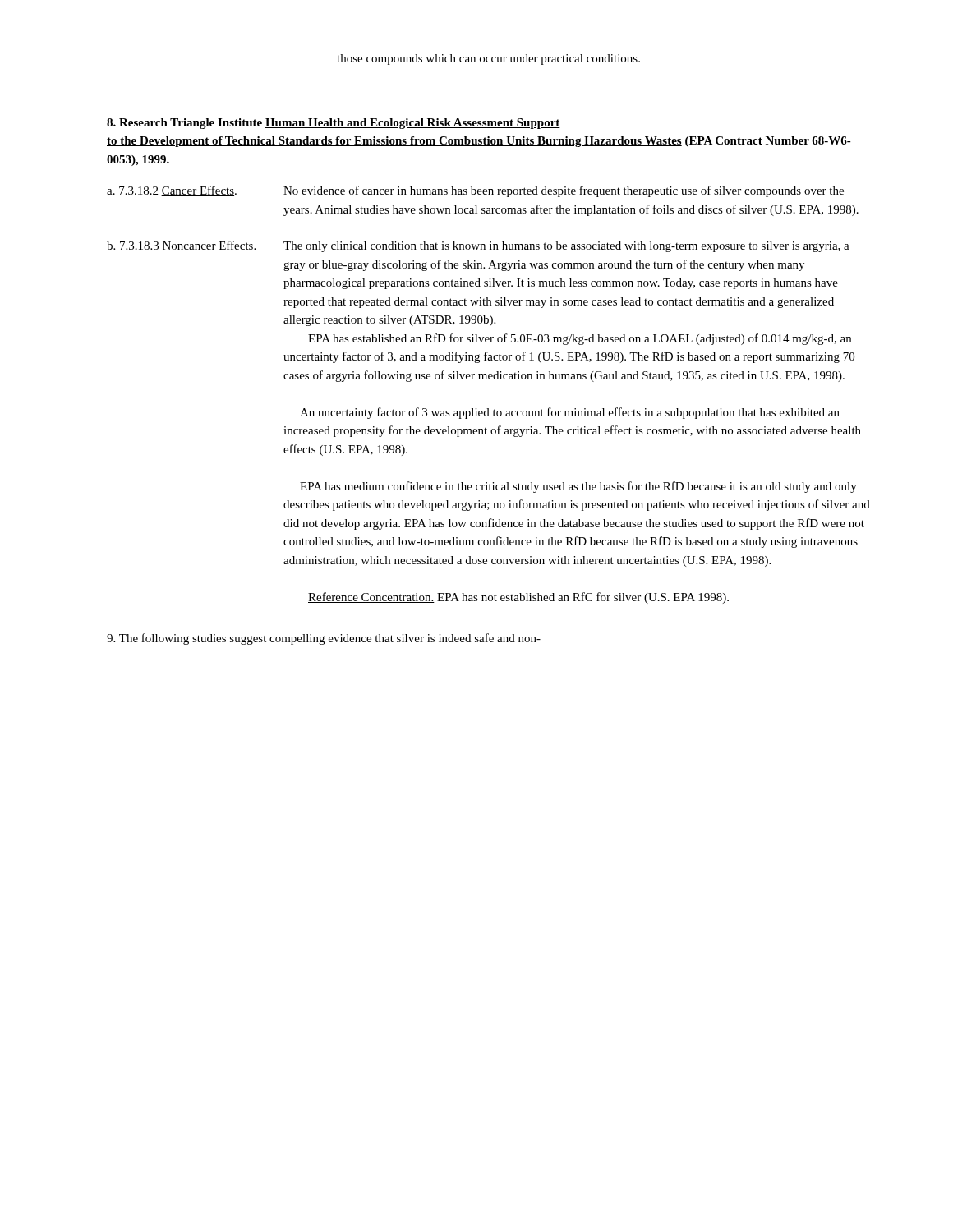Find the block on this page that starts "those compounds which can occur under practical"
Viewport: 953px width, 1232px height.
tap(489, 58)
